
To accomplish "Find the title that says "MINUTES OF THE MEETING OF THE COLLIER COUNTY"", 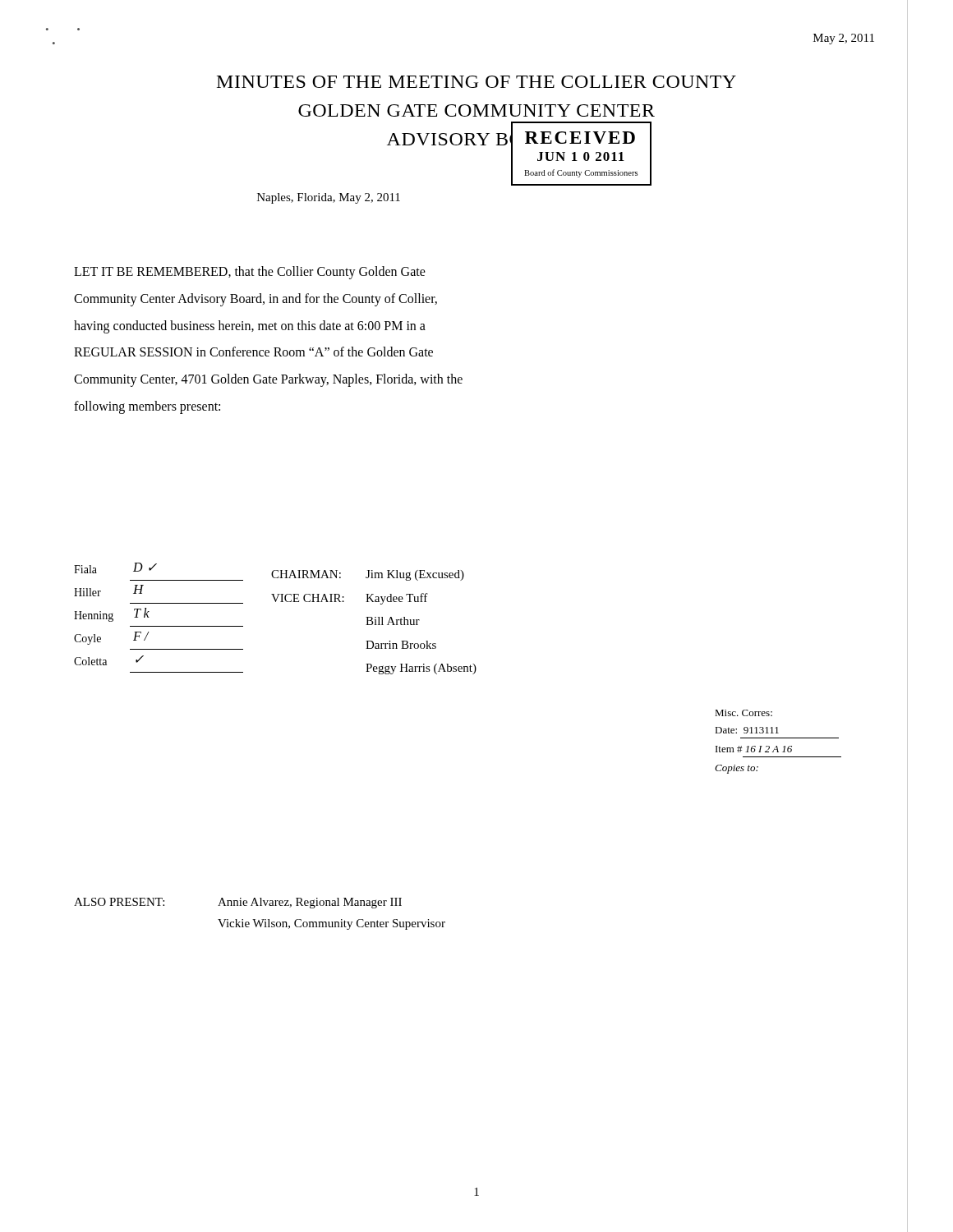I will 476,110.
